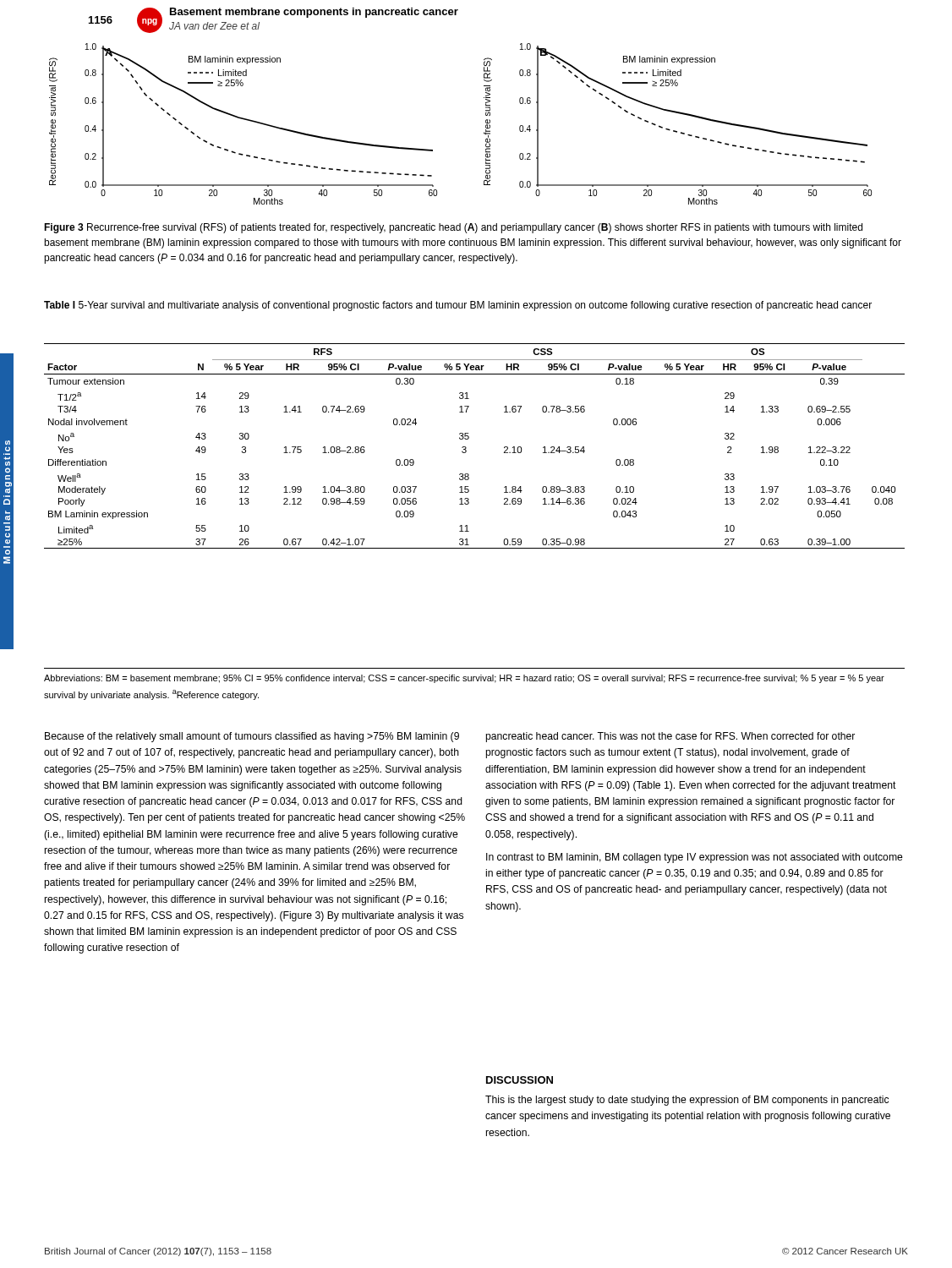
Task: Find the text block with the text "Because of the relatively small amount"
Action: [255, 843]
